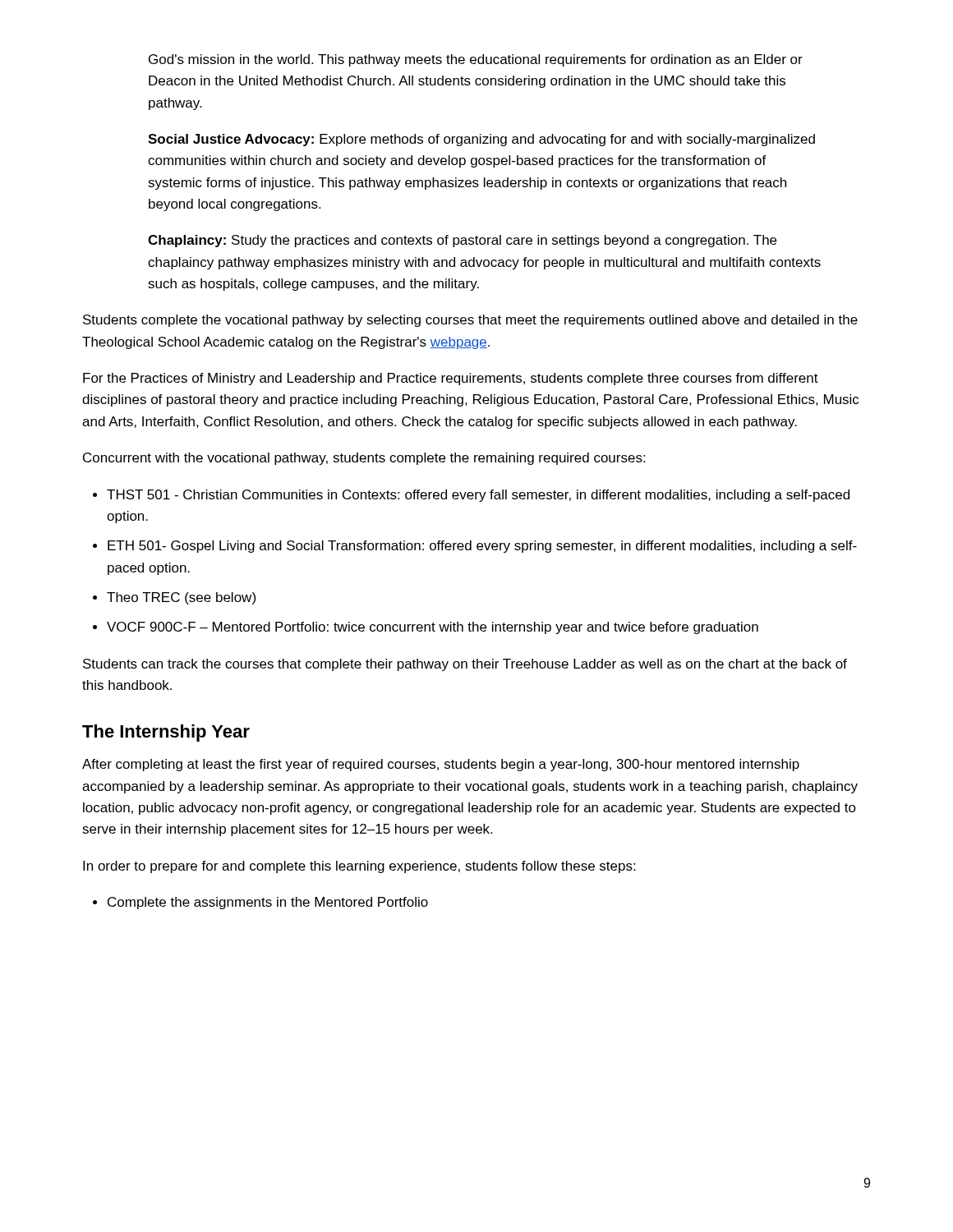Image resolution: width=953 pixels, height=1232 pixels.
Task: Select the text starting "Theo TREC (see below)"
Action: pos(182,597)
